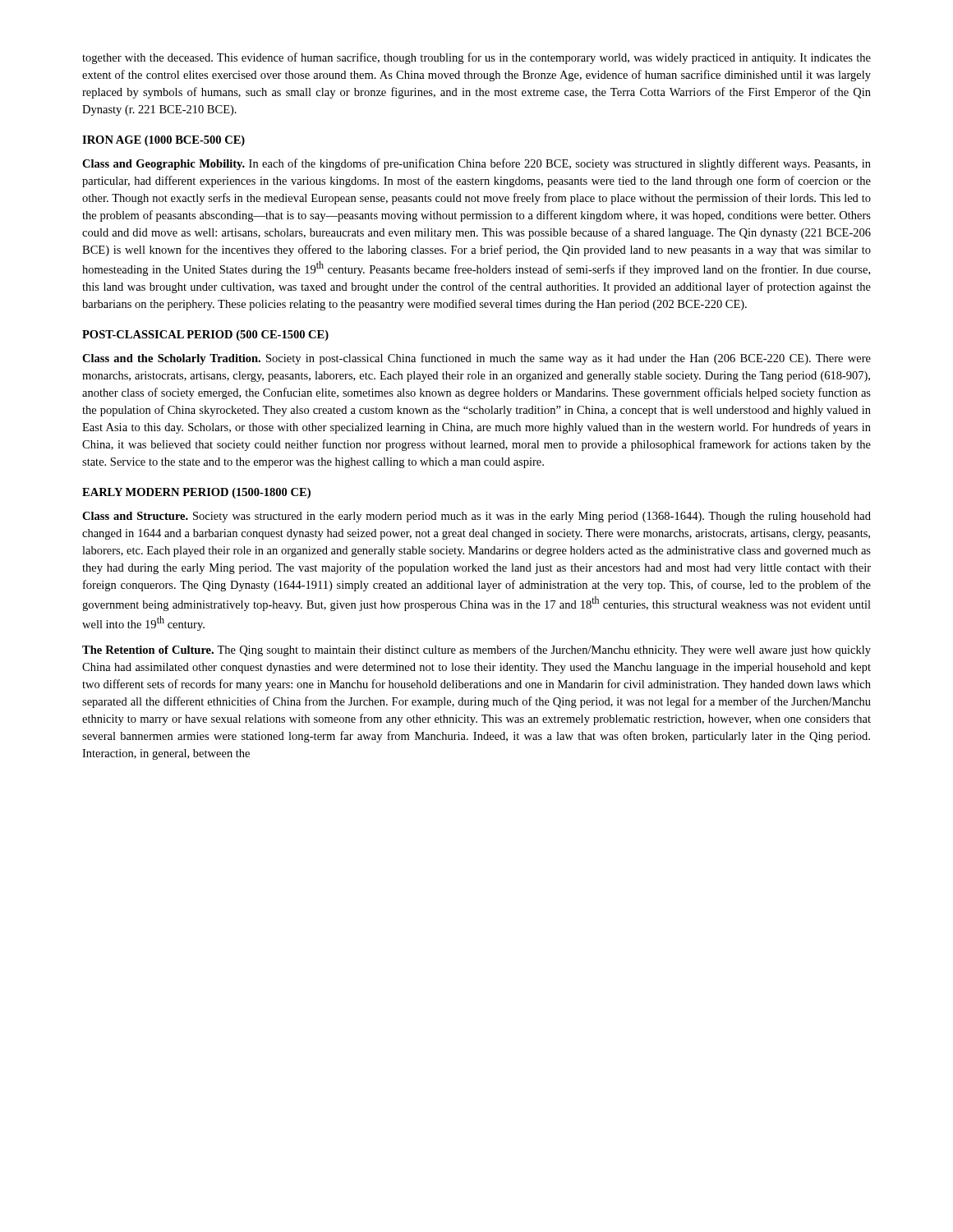Screen dimensions: 1232x953
Task: Find the text block containing "Class and Structure. Society"
Action: (x=476, y=570)
